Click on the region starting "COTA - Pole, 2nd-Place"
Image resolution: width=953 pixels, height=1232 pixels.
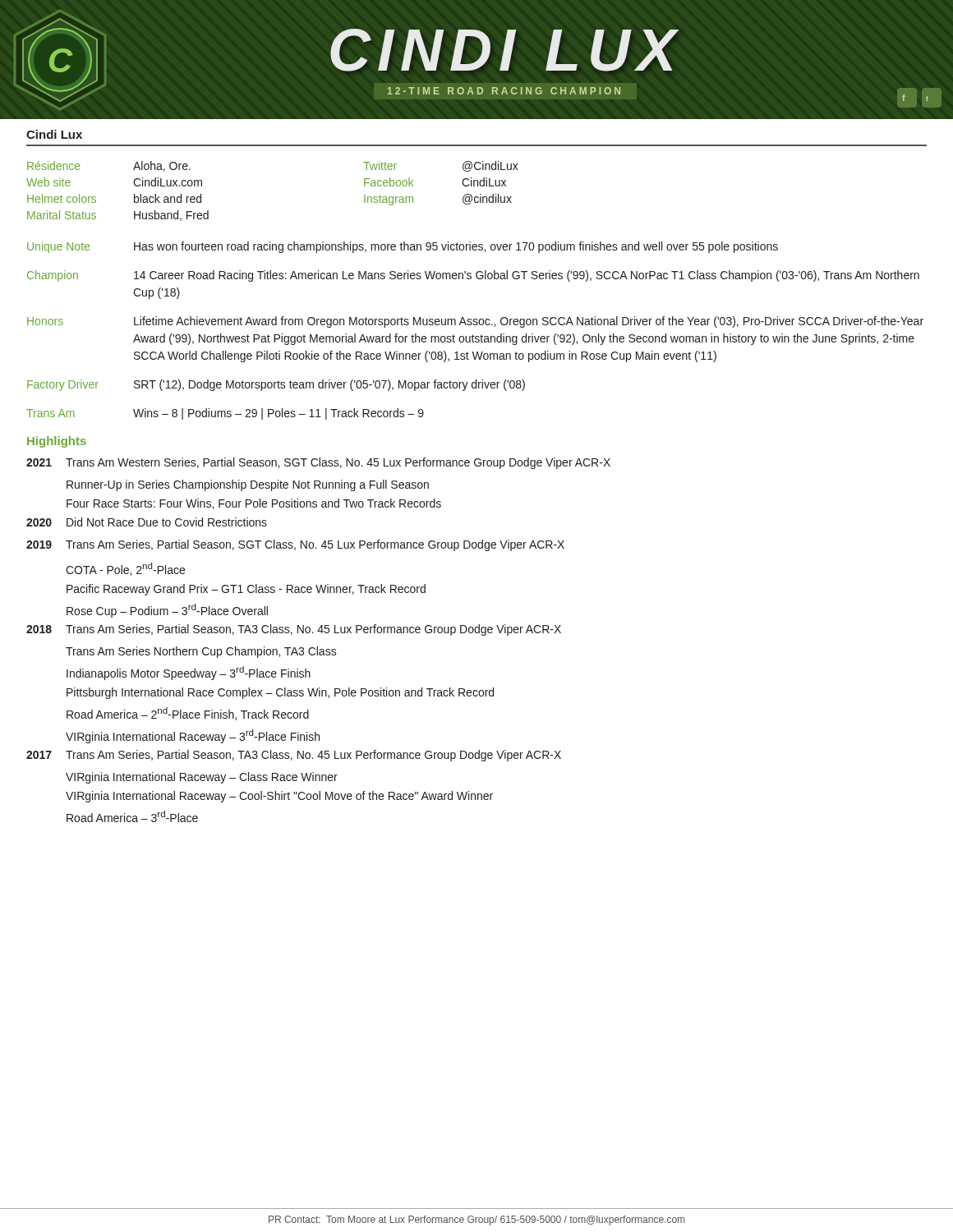pyautogui.click(x=126, y=568)
